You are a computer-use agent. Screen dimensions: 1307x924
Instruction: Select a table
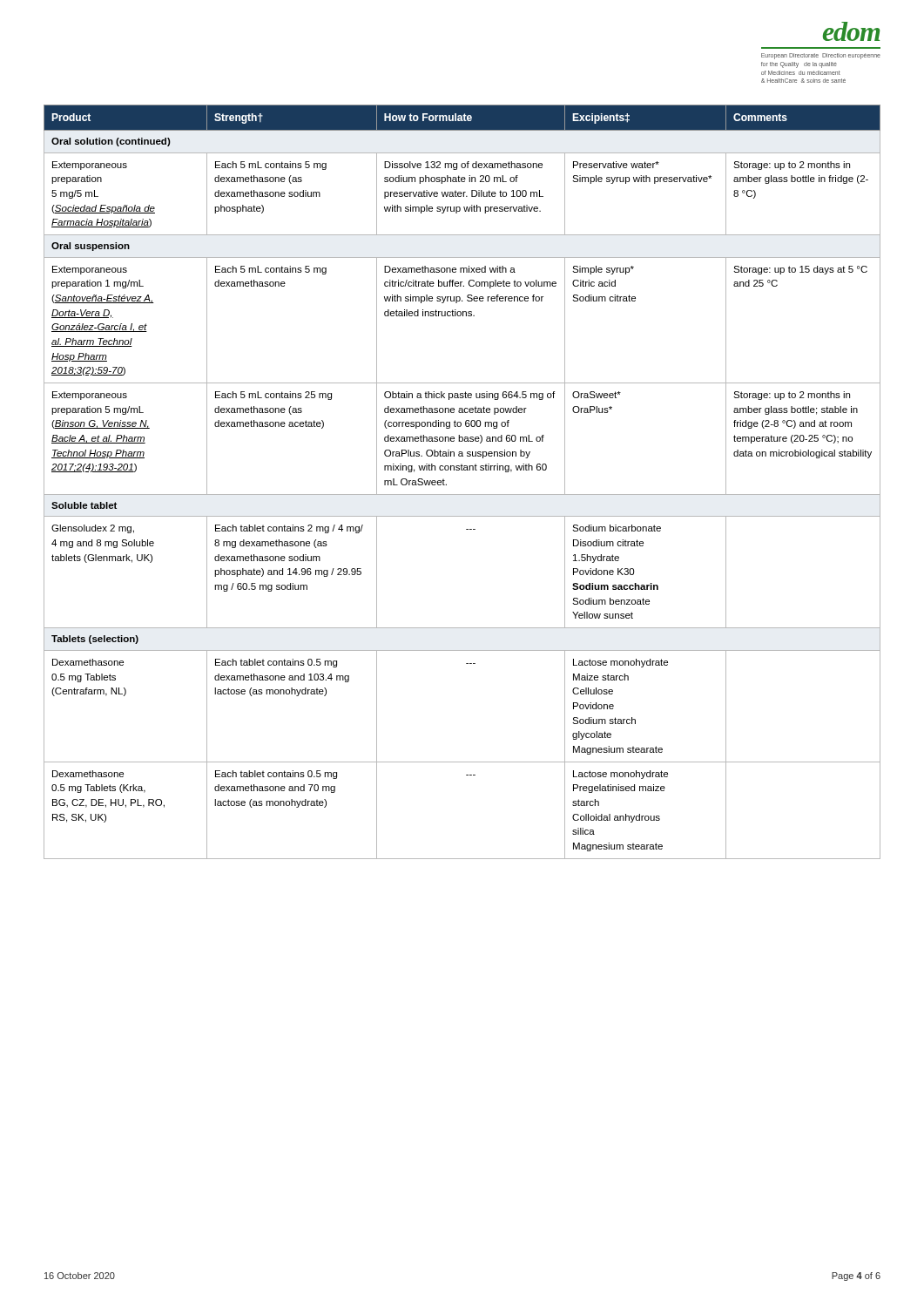(462, 482)
